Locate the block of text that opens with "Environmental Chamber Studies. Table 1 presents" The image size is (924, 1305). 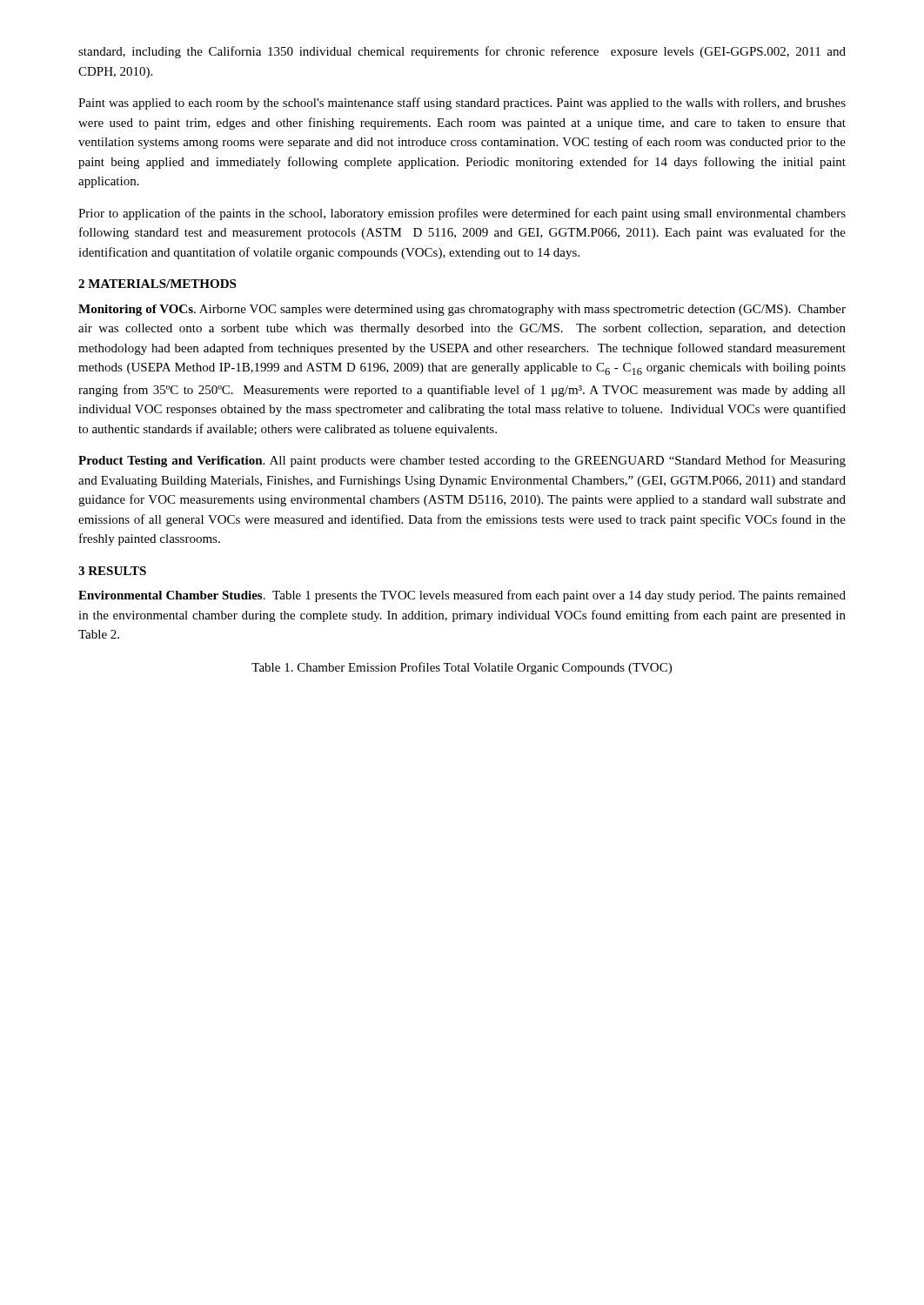(462, 615)
